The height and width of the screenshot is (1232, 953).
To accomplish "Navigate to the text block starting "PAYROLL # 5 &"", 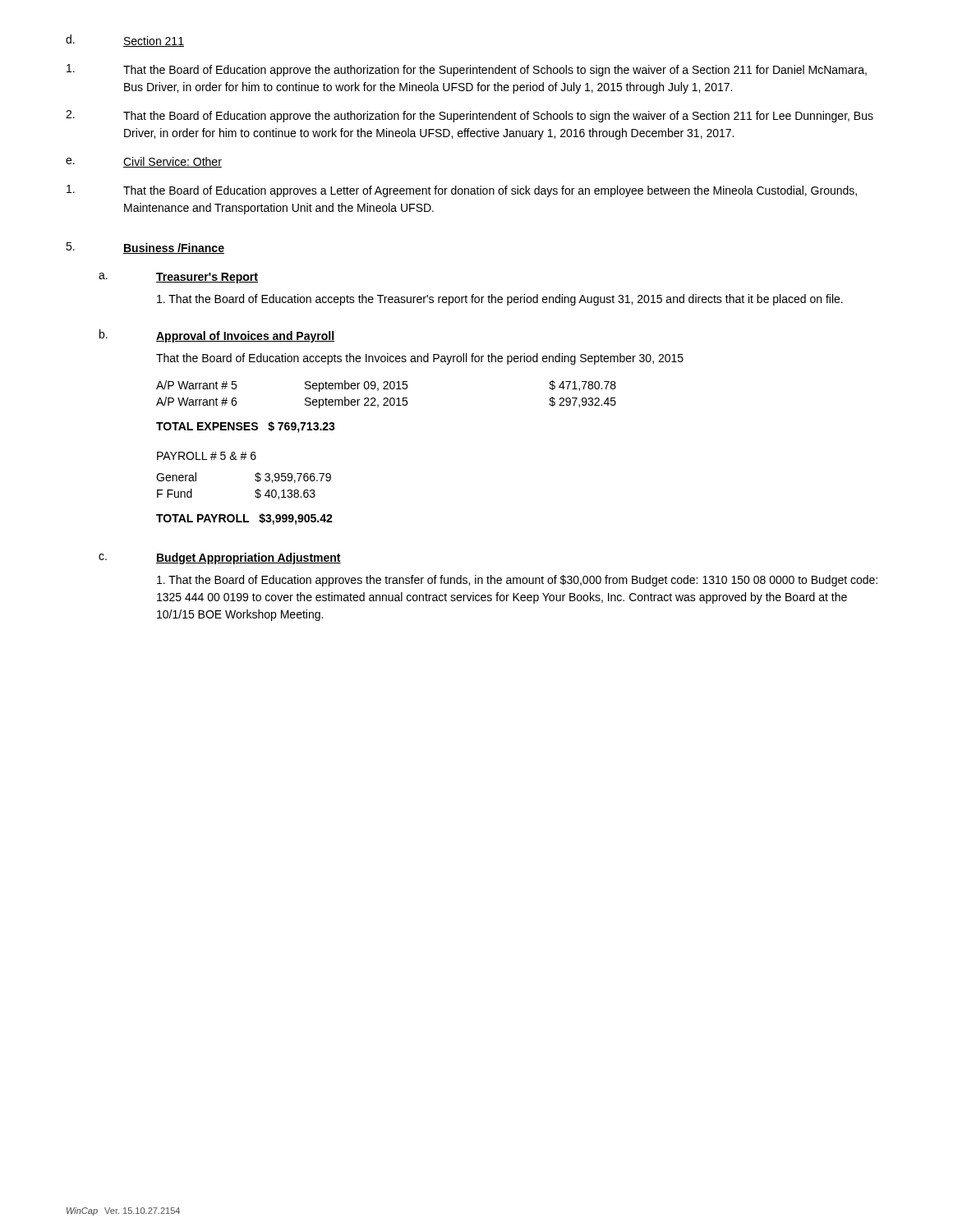I will [x=206, y=456].
